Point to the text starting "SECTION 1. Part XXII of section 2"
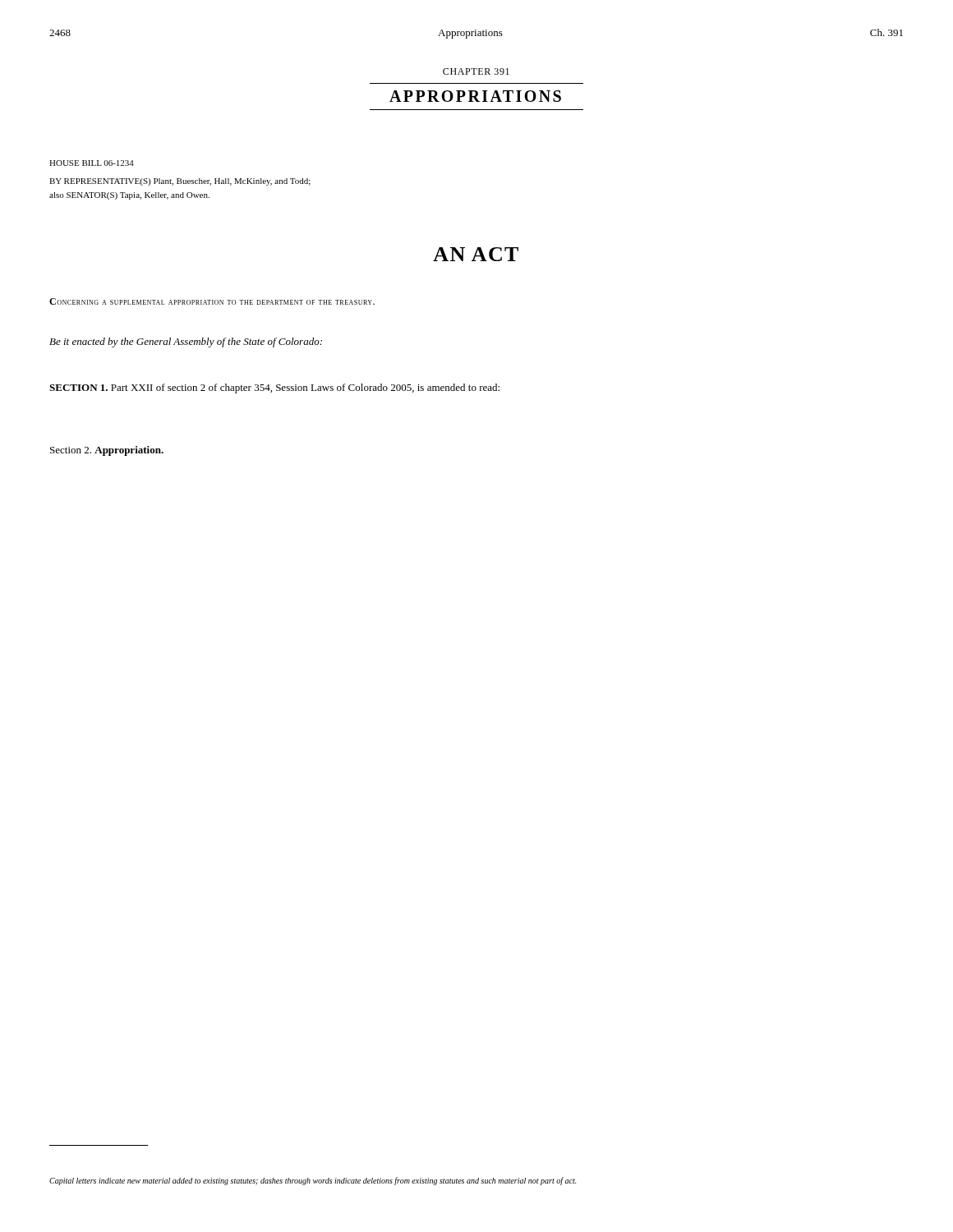 476,387
